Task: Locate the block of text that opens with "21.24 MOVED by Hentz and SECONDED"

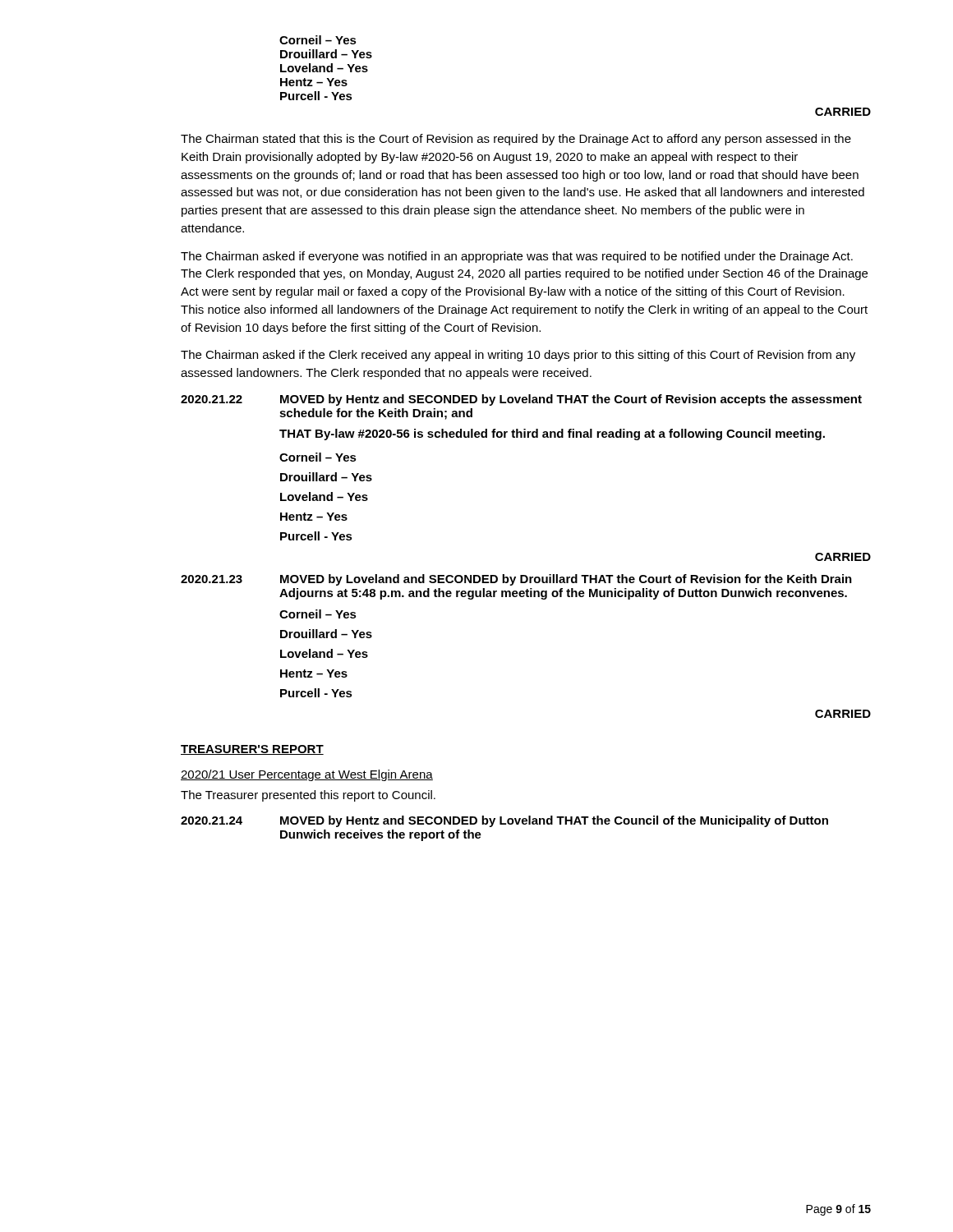Action: tap(526, 827)
